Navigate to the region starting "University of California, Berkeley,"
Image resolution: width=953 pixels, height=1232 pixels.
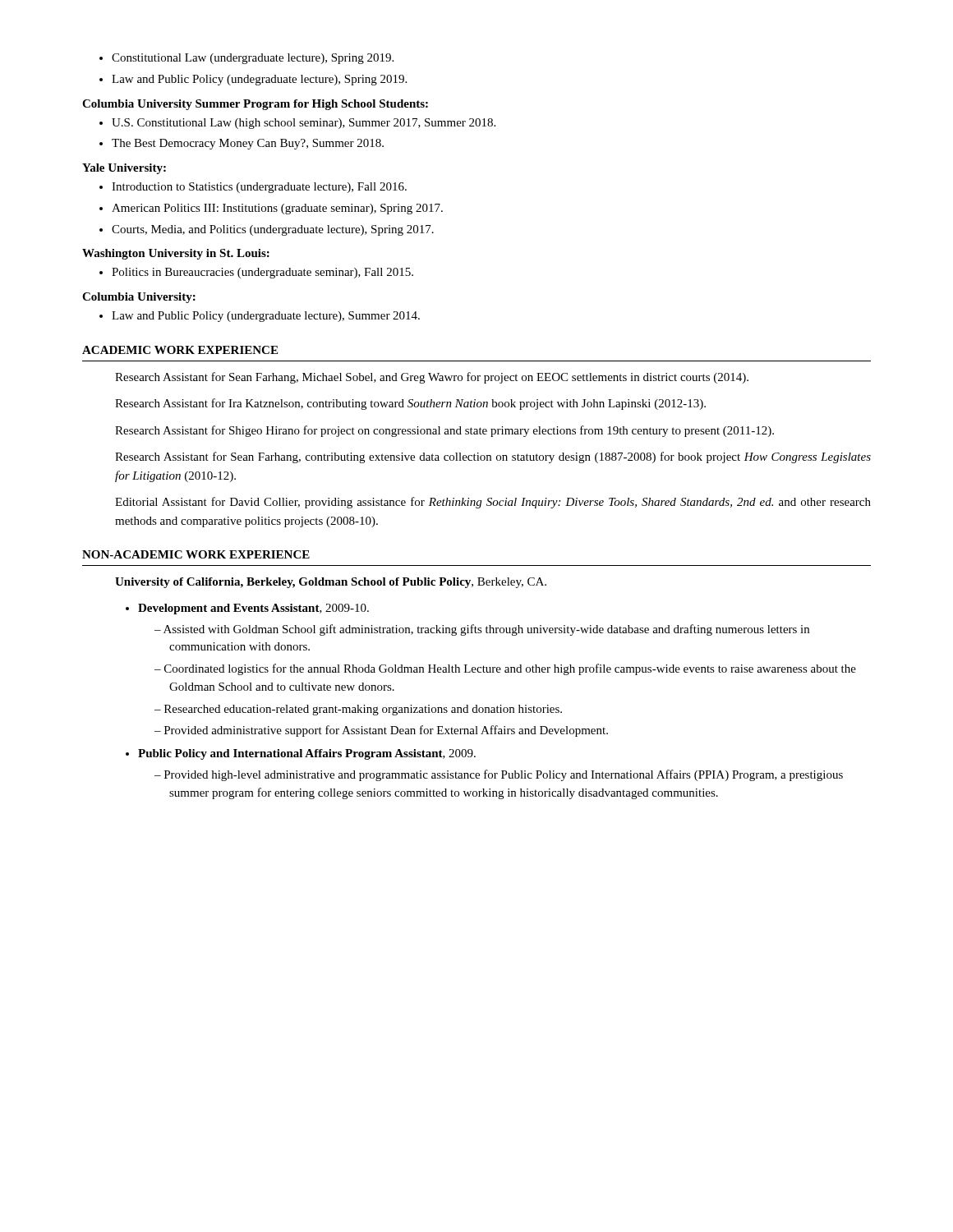[x=331, y=582]
